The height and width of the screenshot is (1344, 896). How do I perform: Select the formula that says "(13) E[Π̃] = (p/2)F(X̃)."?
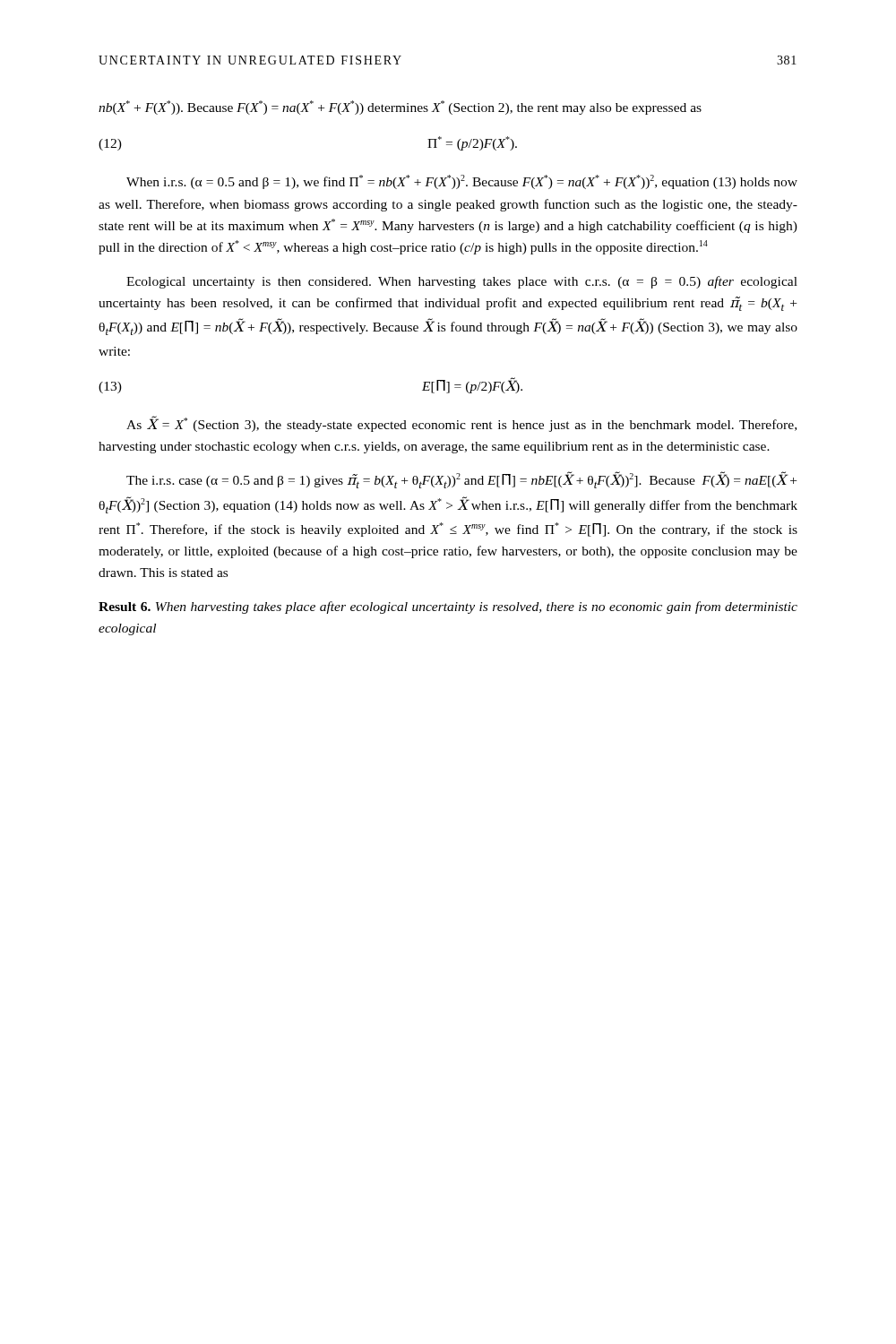coord(448,386)
